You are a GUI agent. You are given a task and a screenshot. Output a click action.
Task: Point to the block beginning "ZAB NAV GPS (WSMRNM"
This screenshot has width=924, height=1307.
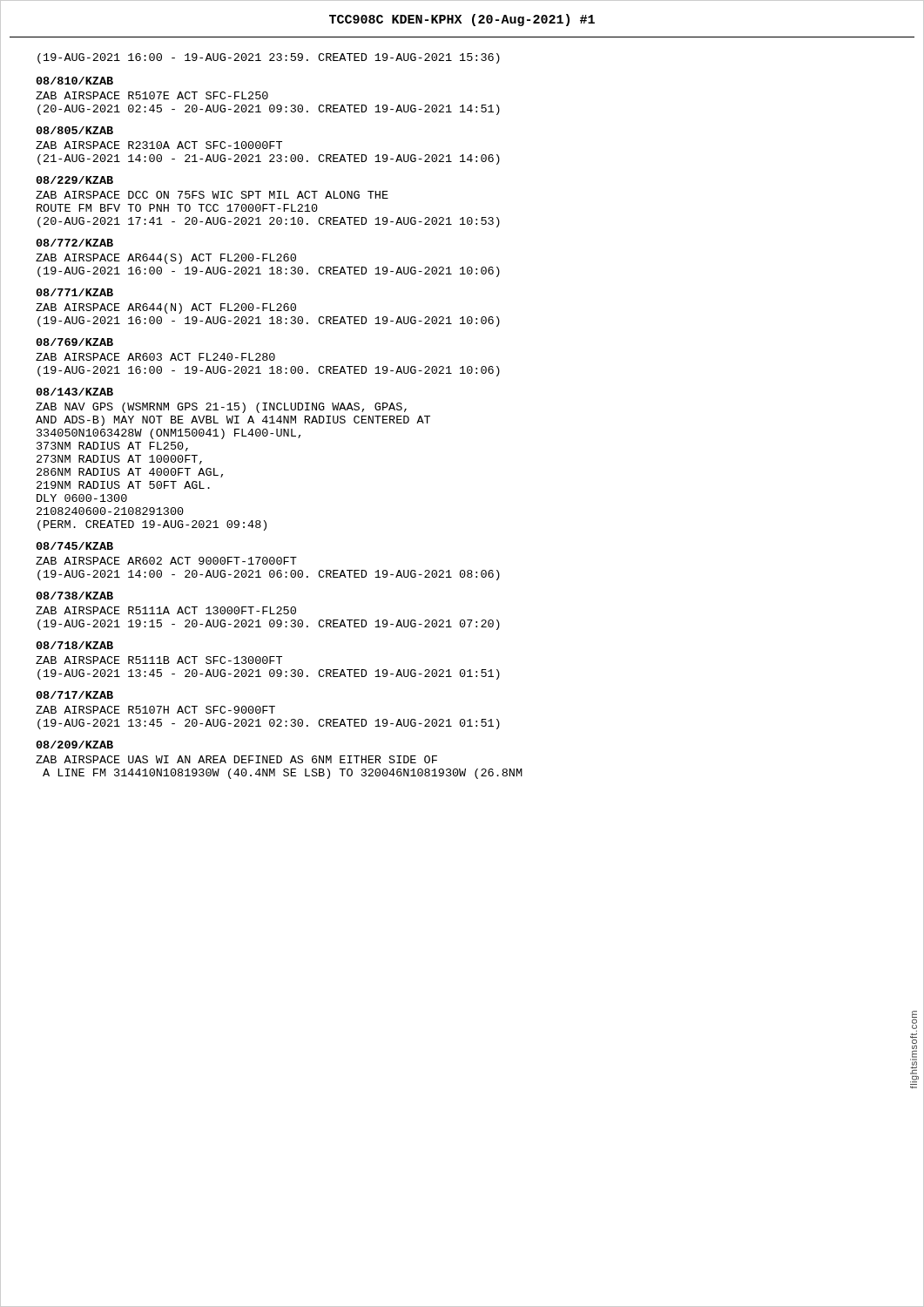221,408
